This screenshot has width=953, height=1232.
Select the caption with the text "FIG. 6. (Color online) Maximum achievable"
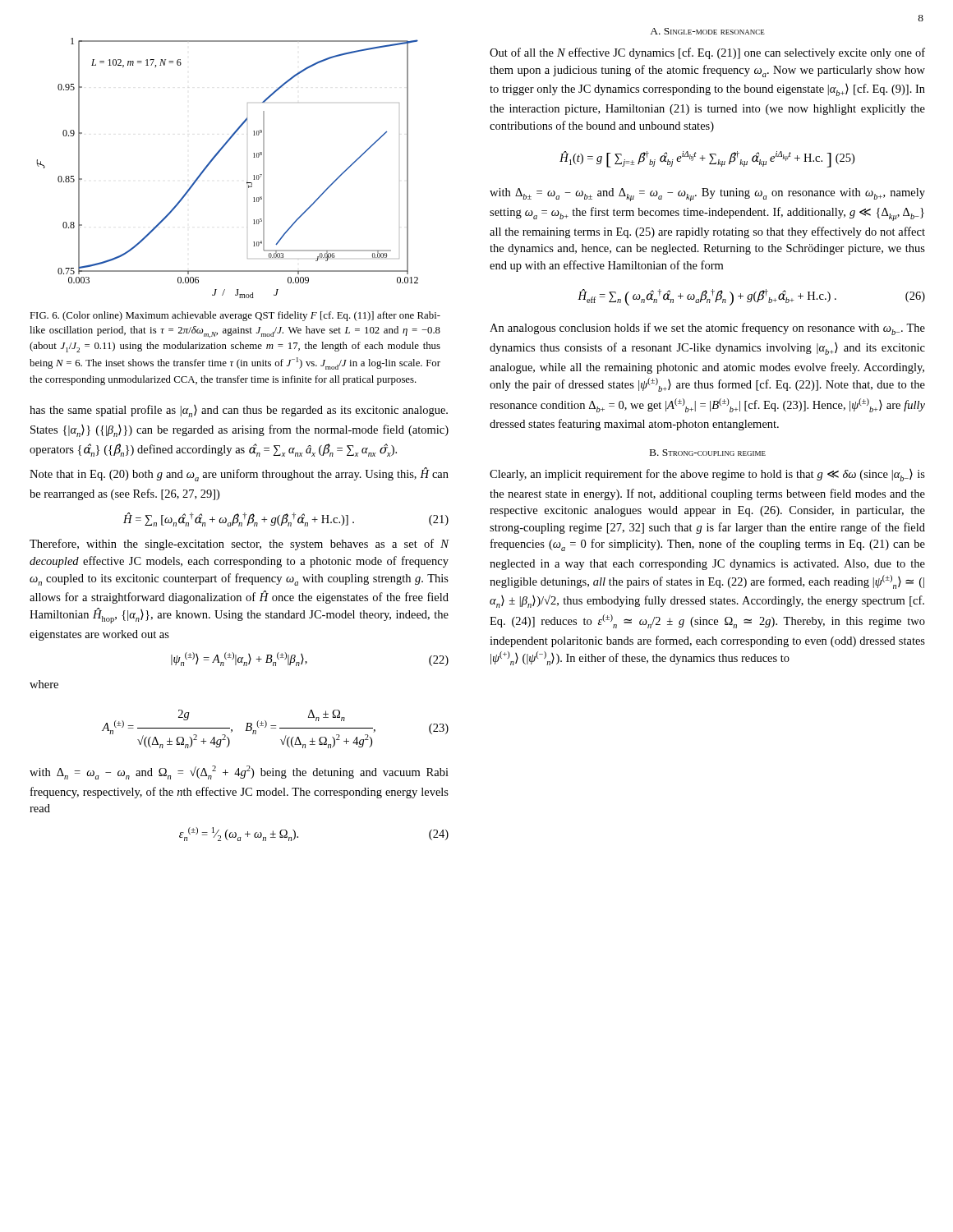[x=235, y=347]
